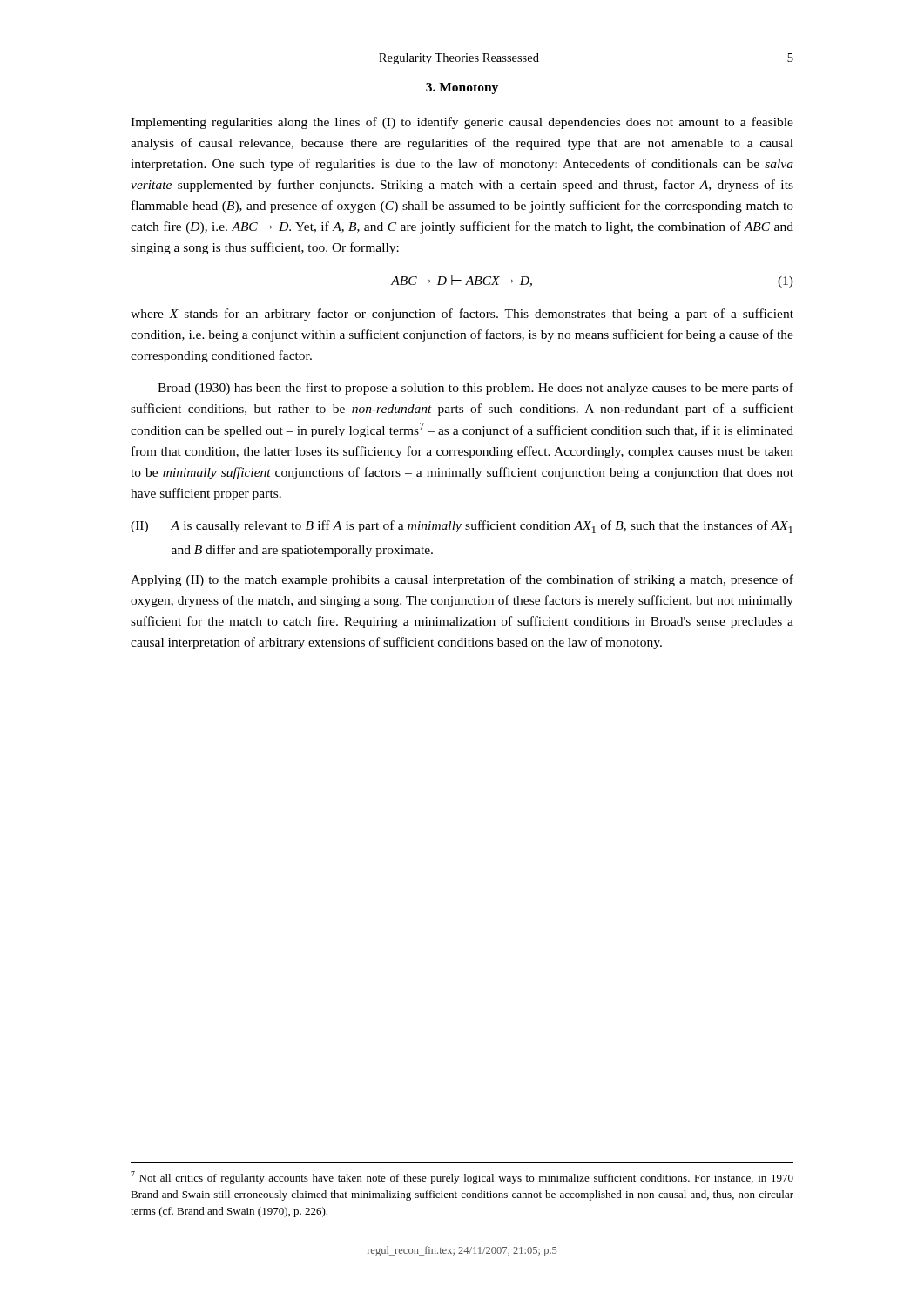Image resolution: width=924 pixels, height=1307 pixels.
Task: Locate the text block that reads "Broad (1930) has"
Action: click(x=462, y=440)
